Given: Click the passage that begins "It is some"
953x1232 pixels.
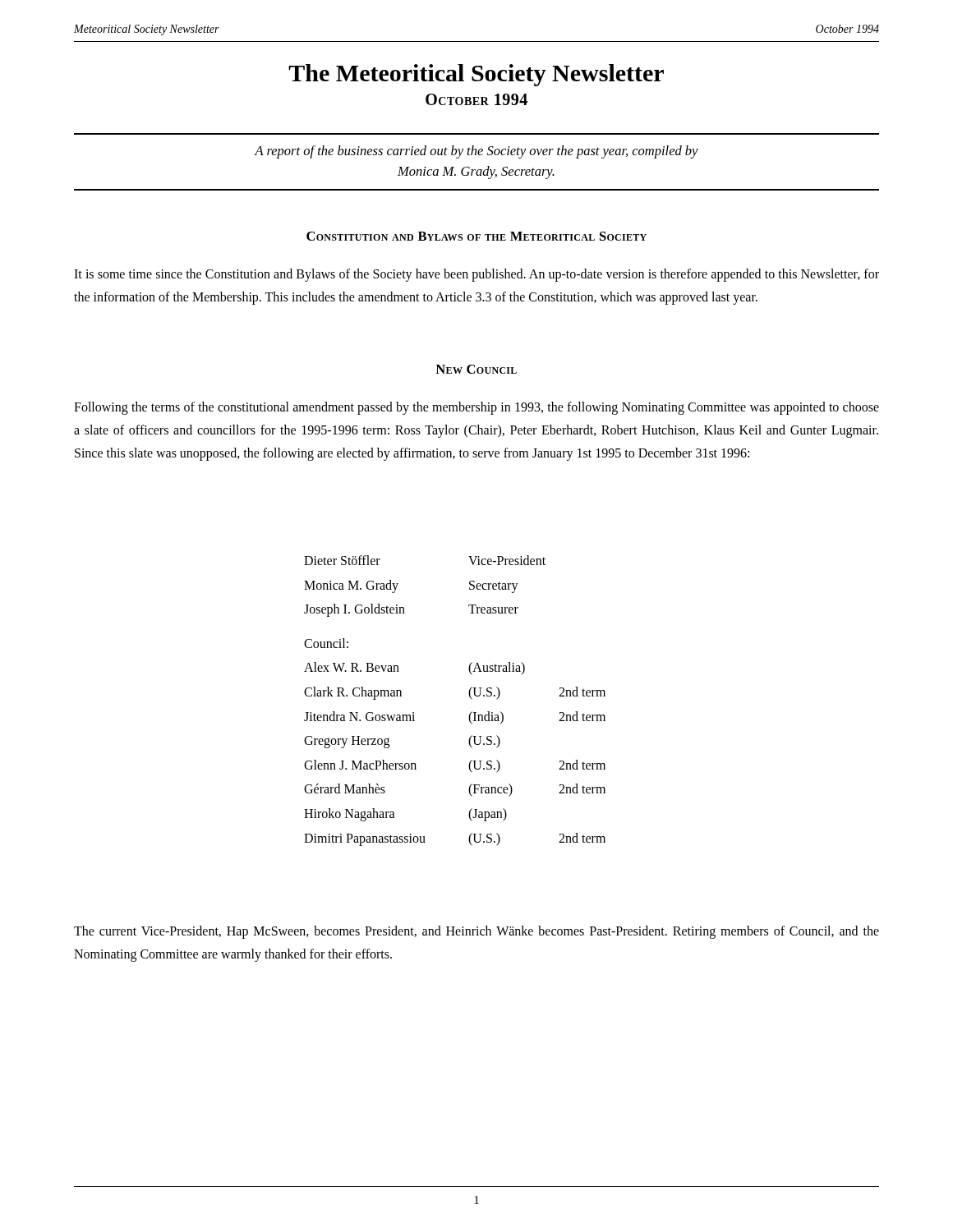Looking at the screenshot, I should (476, 286).
